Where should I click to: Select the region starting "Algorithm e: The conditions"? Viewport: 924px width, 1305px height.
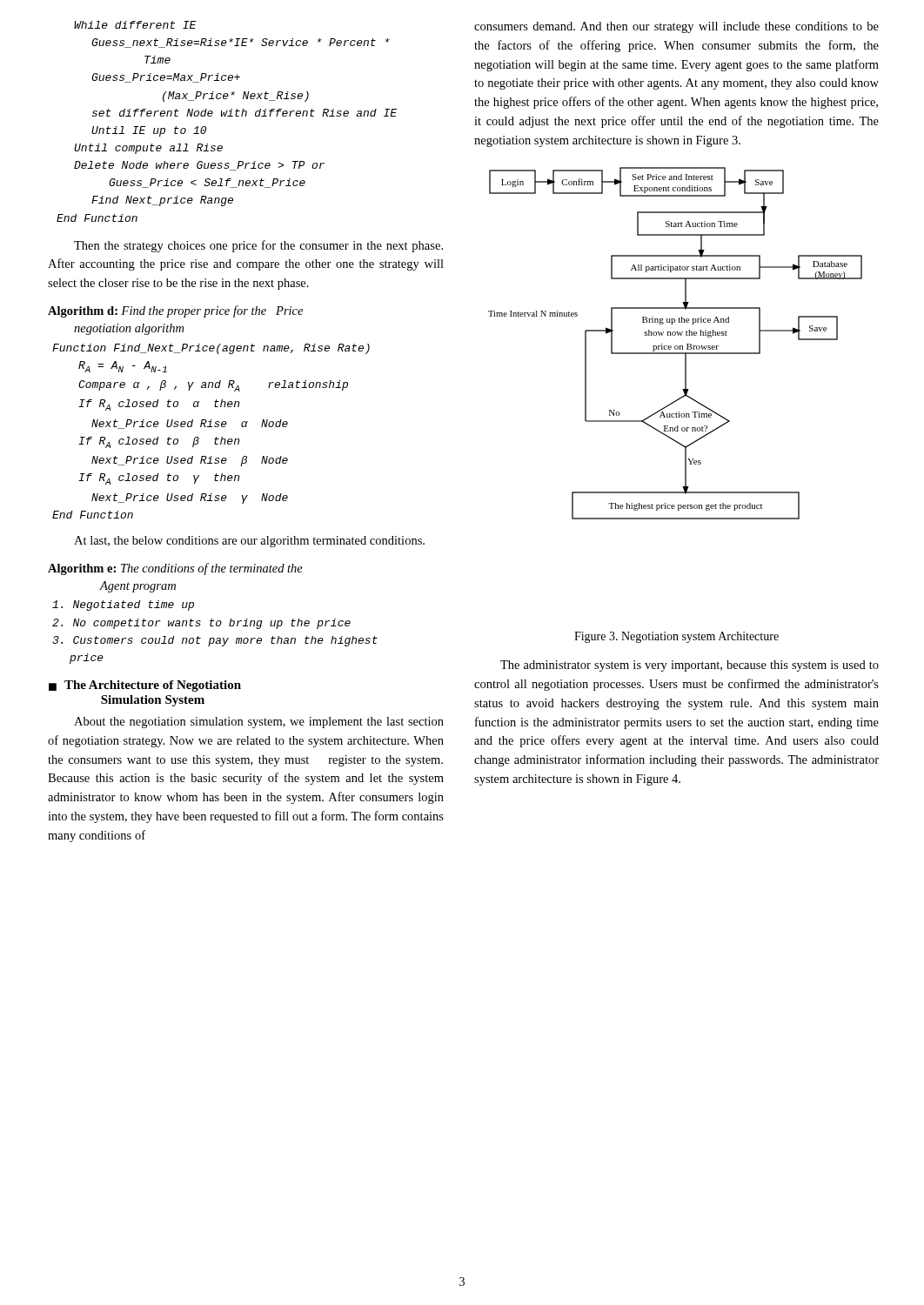(175, 577)
